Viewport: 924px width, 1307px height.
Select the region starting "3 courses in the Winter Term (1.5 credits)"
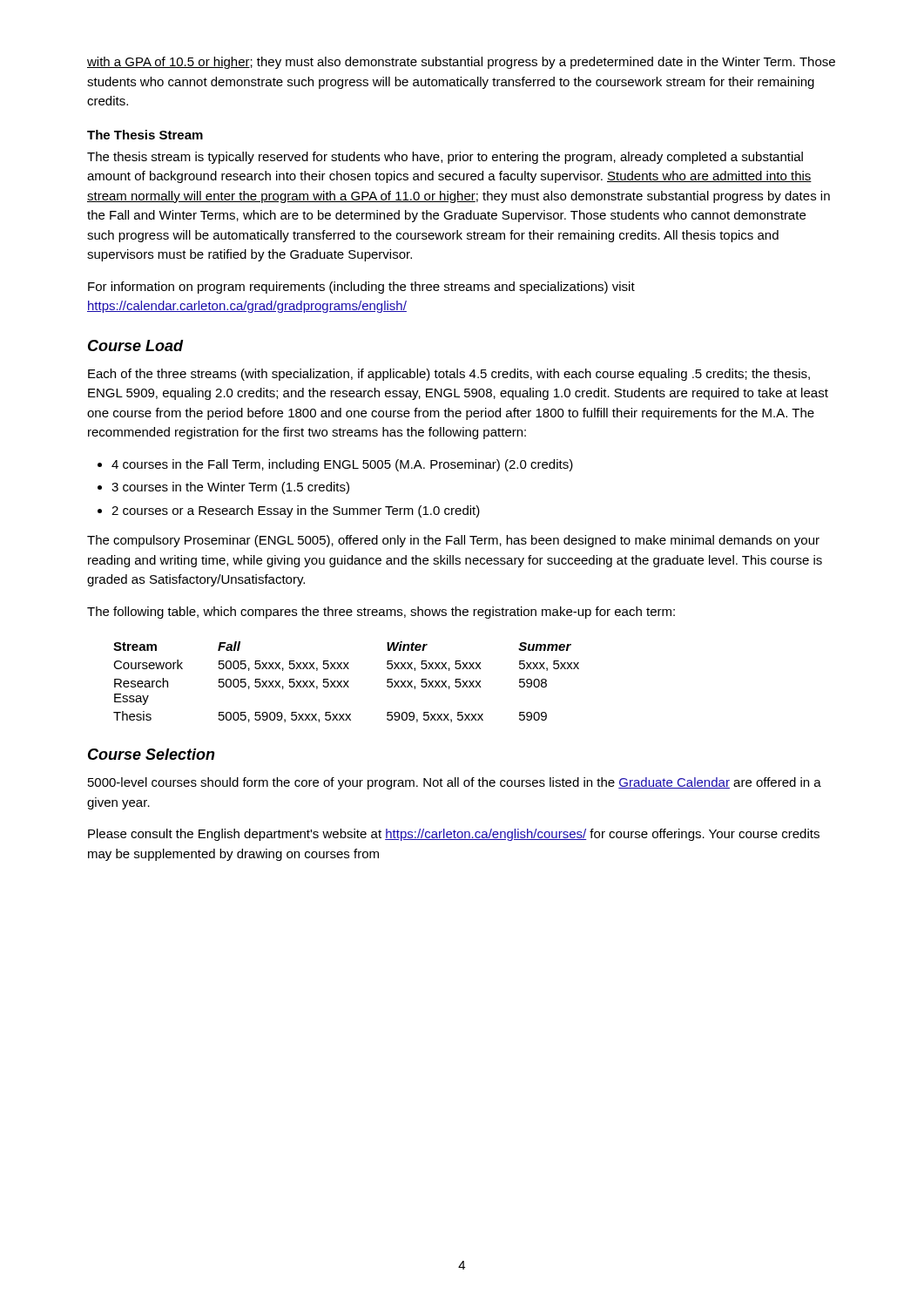[231, 487]
